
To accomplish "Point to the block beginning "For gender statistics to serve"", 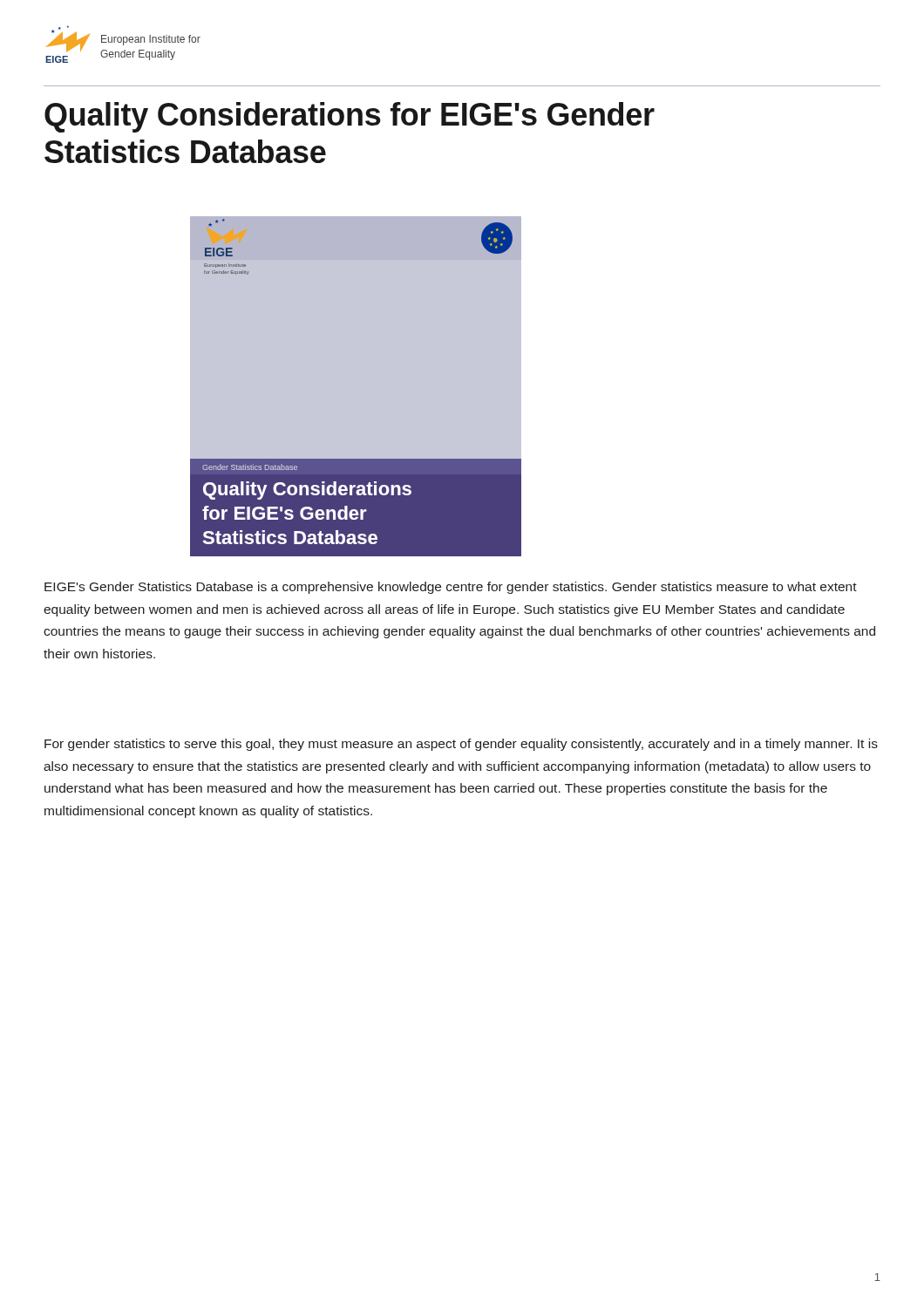I will [462, 777].
